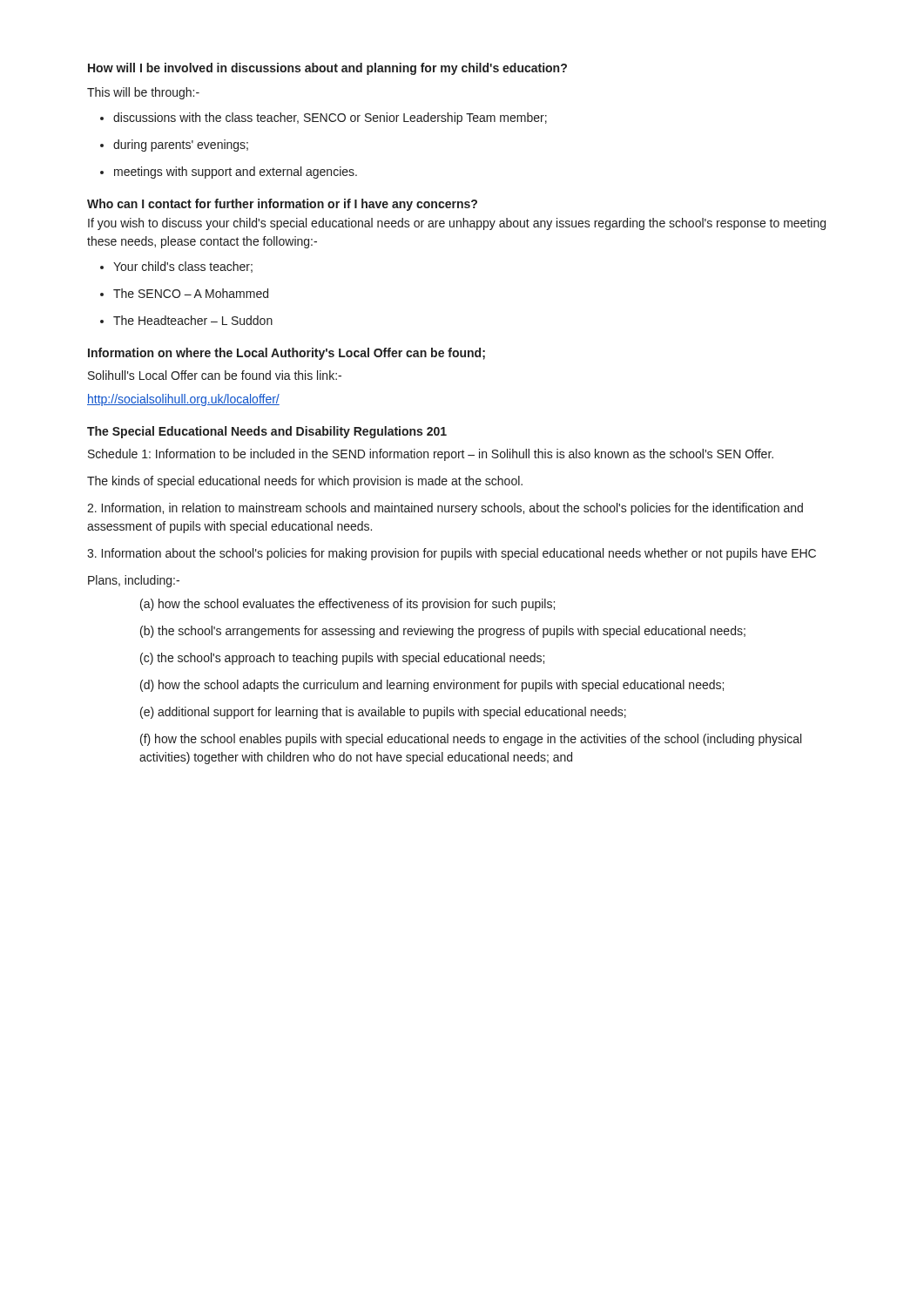The height and width of the screenshot is (1307, 924).
Task: Select the text block starting "(d) how the school adapts the"
Action: click(432, 685)
